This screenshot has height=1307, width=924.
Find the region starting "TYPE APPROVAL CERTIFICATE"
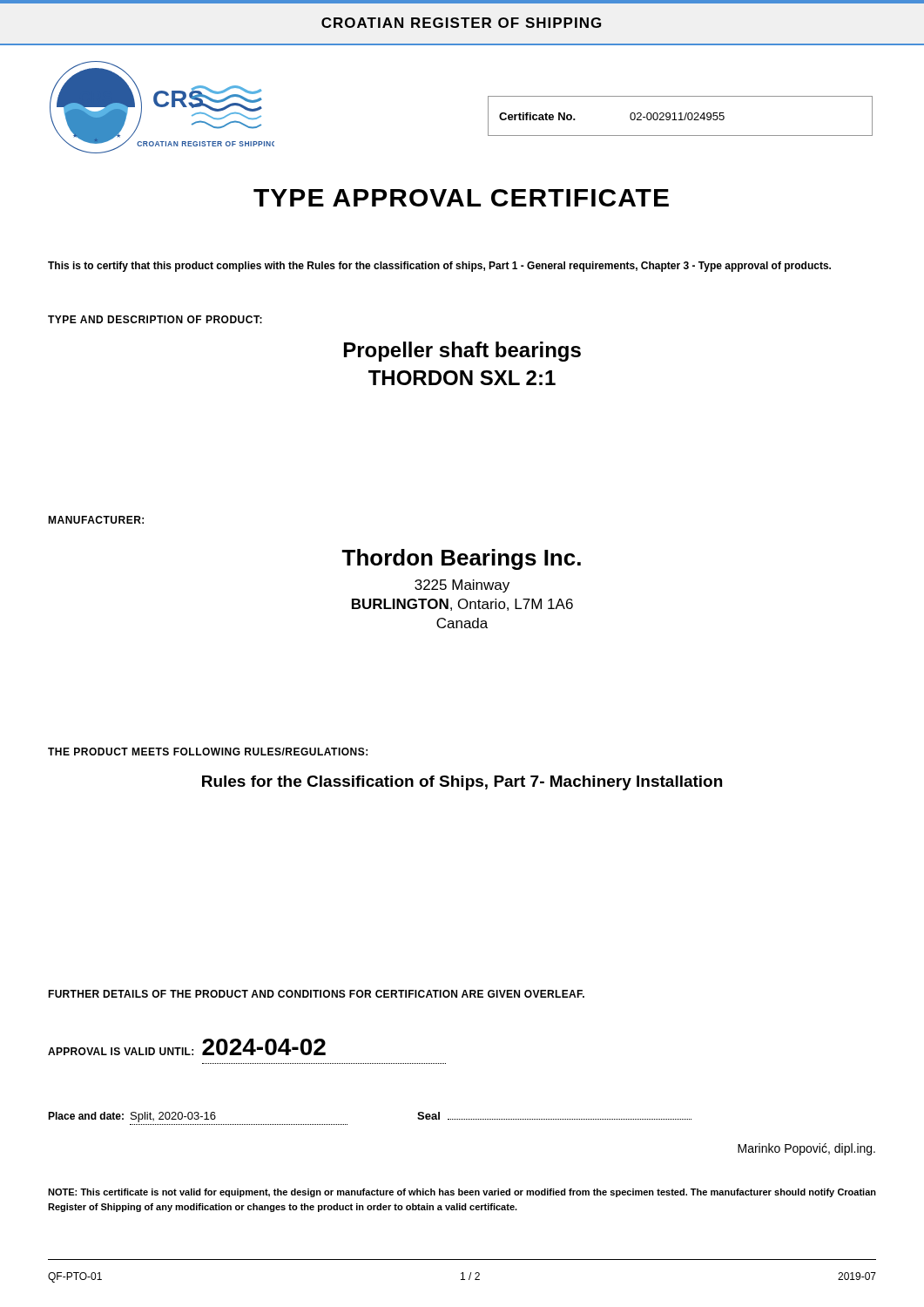[x=462, y=198]
